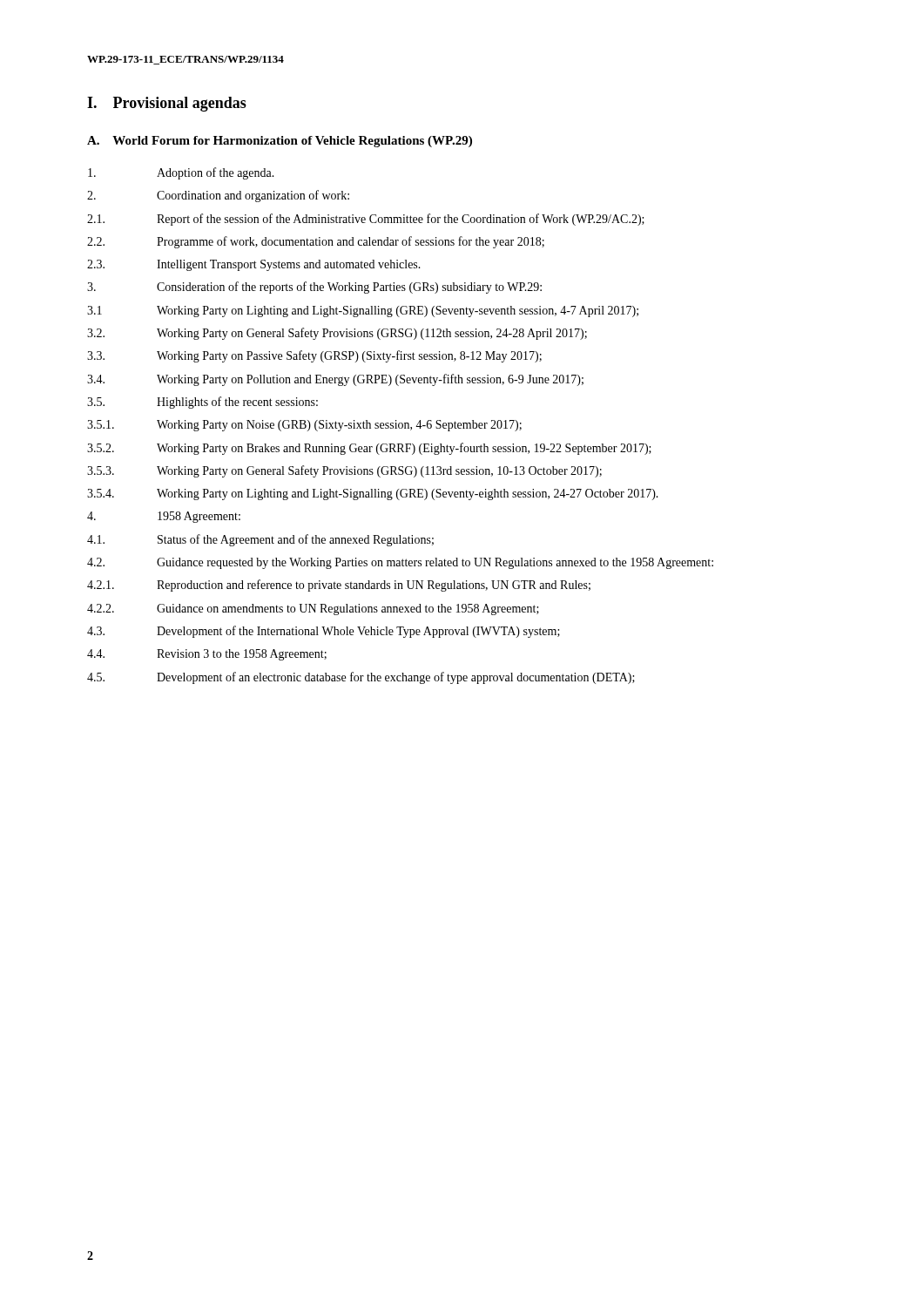Navigate to the text block starting "4.3. Development of the International Whole Vehicle Type"
Screen dimensions: 1307x924
point(469,632)
